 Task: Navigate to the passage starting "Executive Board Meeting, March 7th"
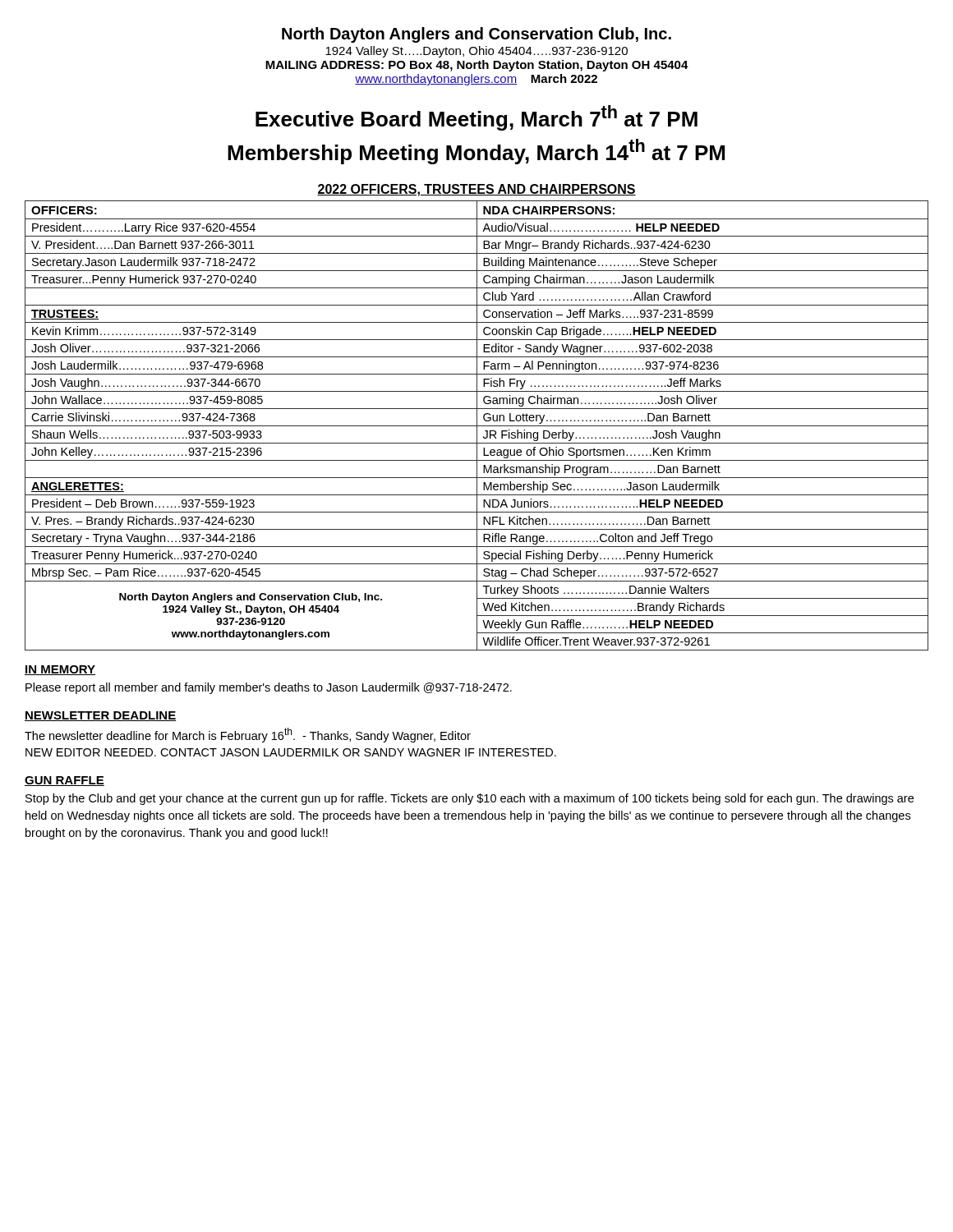[476, 133]
